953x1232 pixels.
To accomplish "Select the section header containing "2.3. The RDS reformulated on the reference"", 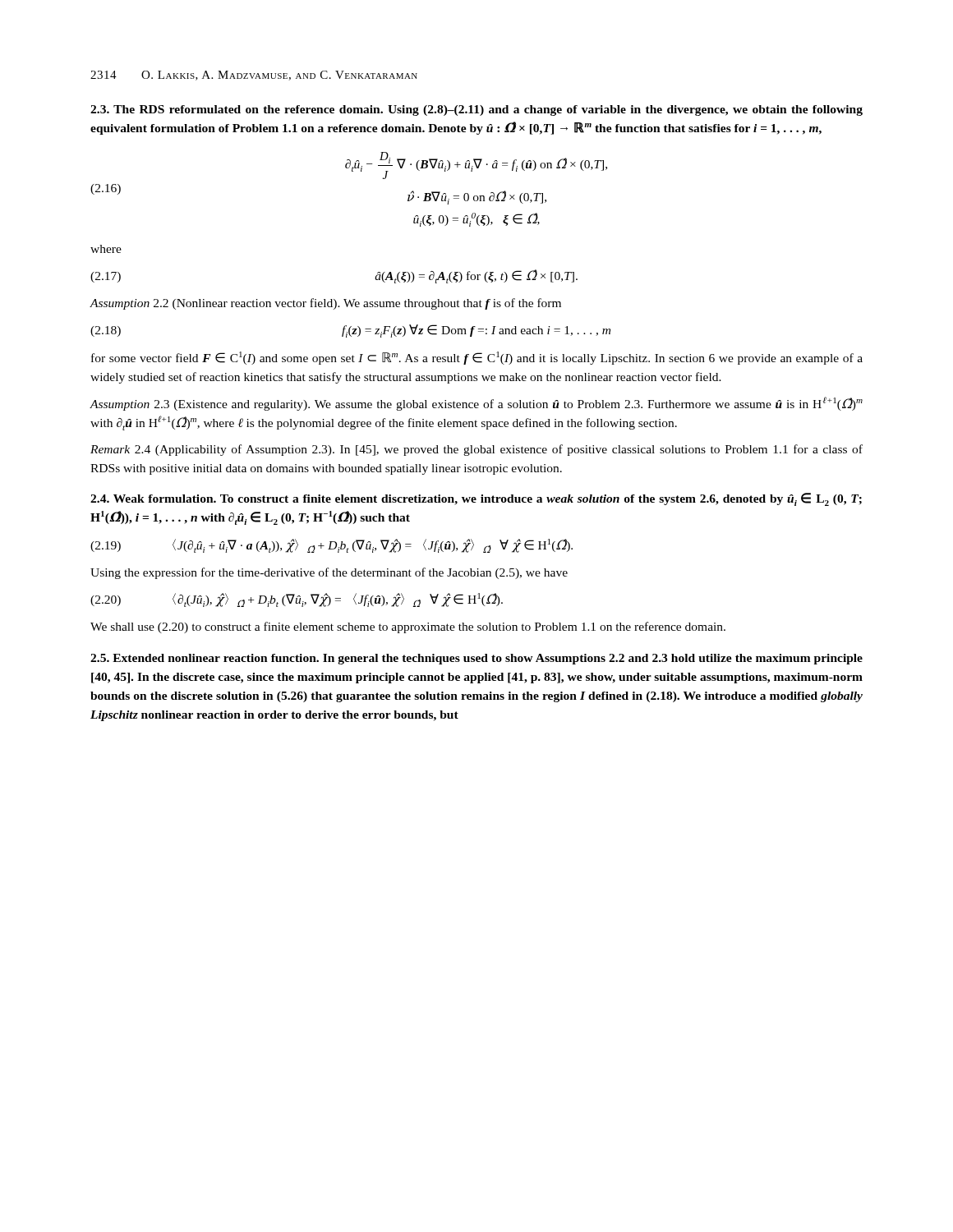I will click(x=476, y=118).
